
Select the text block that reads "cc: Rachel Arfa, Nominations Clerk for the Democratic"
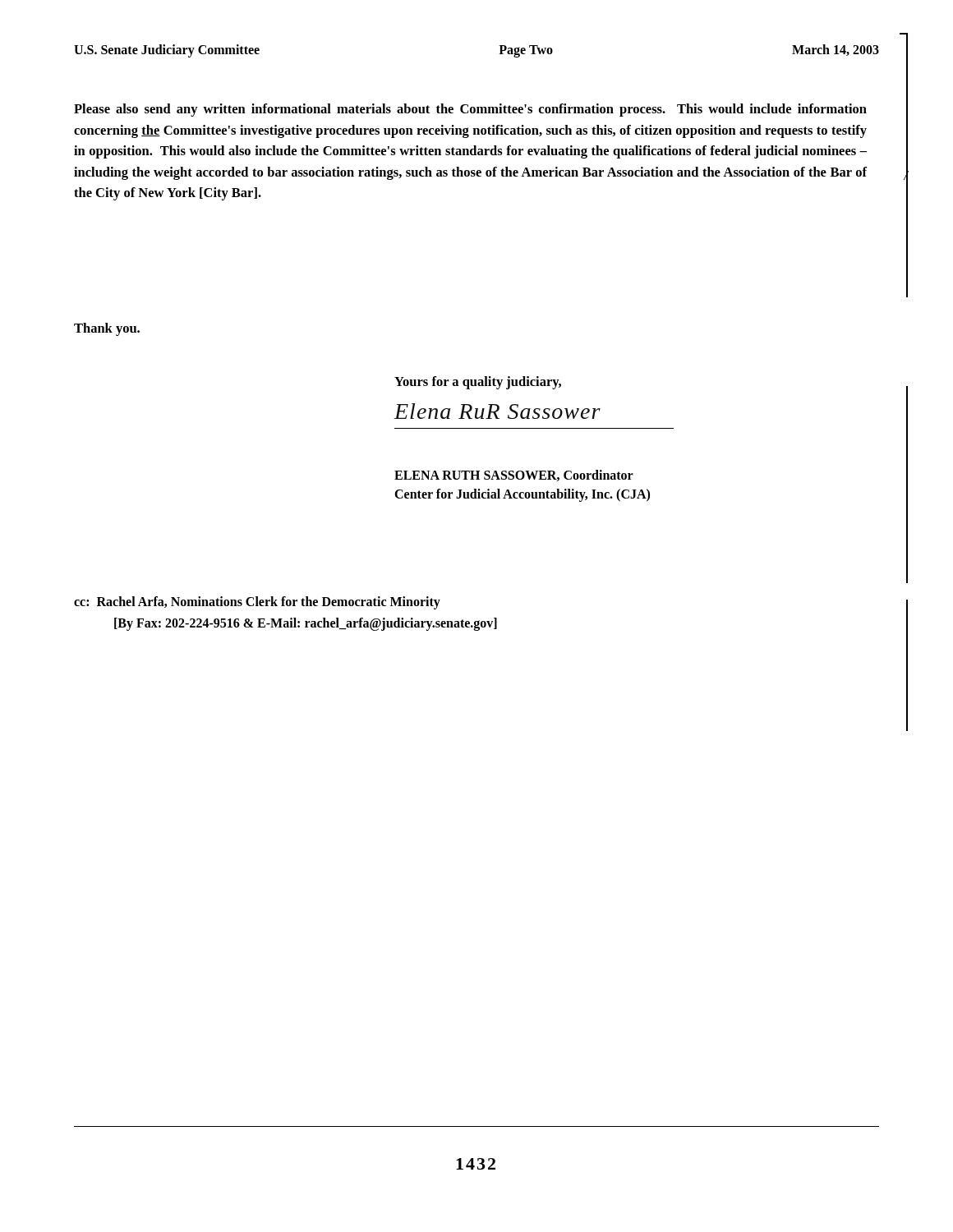pyautogui.click(x=286, y=612)
